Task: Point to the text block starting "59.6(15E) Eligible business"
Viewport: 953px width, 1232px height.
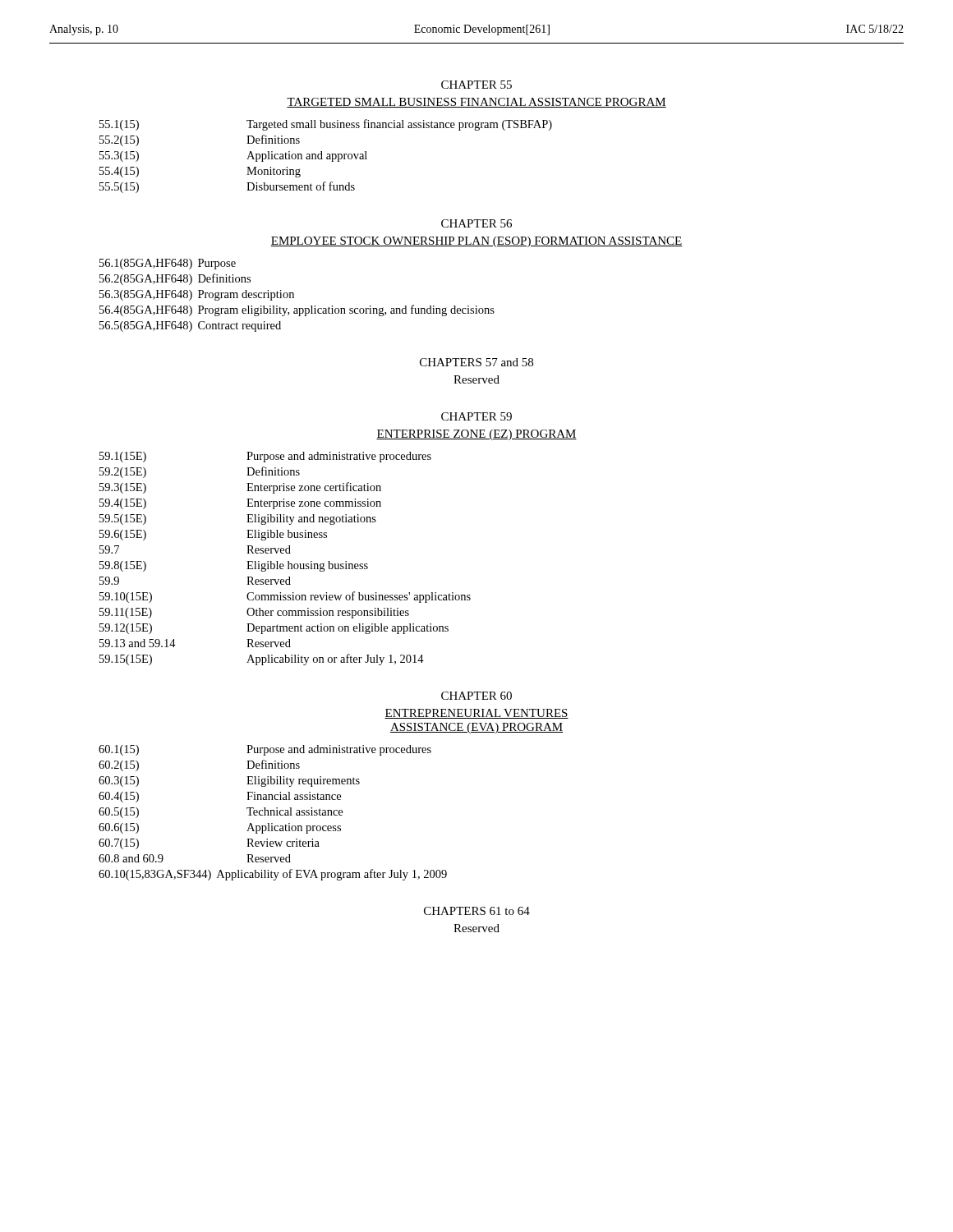Action: coord(121,535)
